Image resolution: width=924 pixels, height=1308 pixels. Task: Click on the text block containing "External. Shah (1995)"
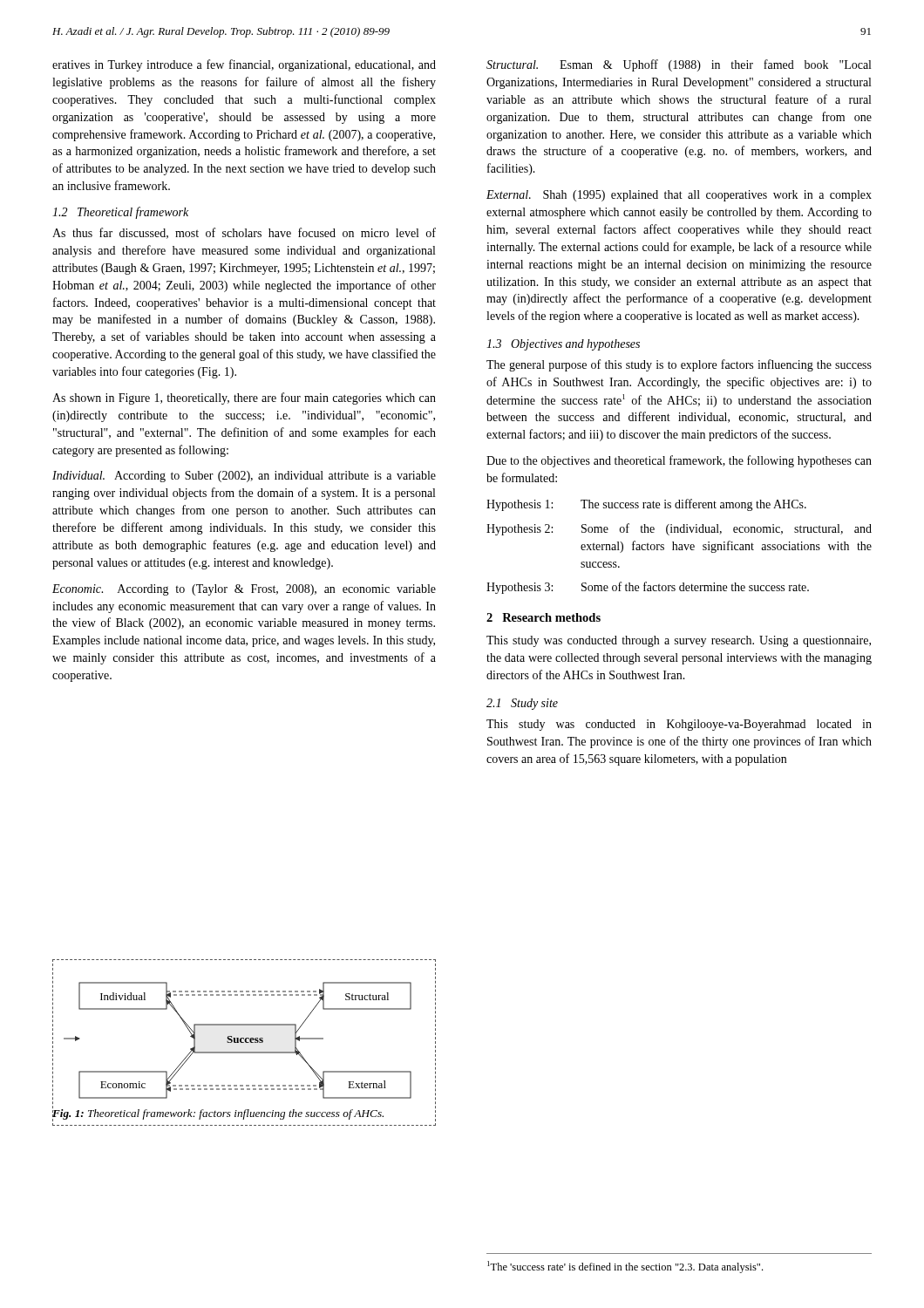679,256
